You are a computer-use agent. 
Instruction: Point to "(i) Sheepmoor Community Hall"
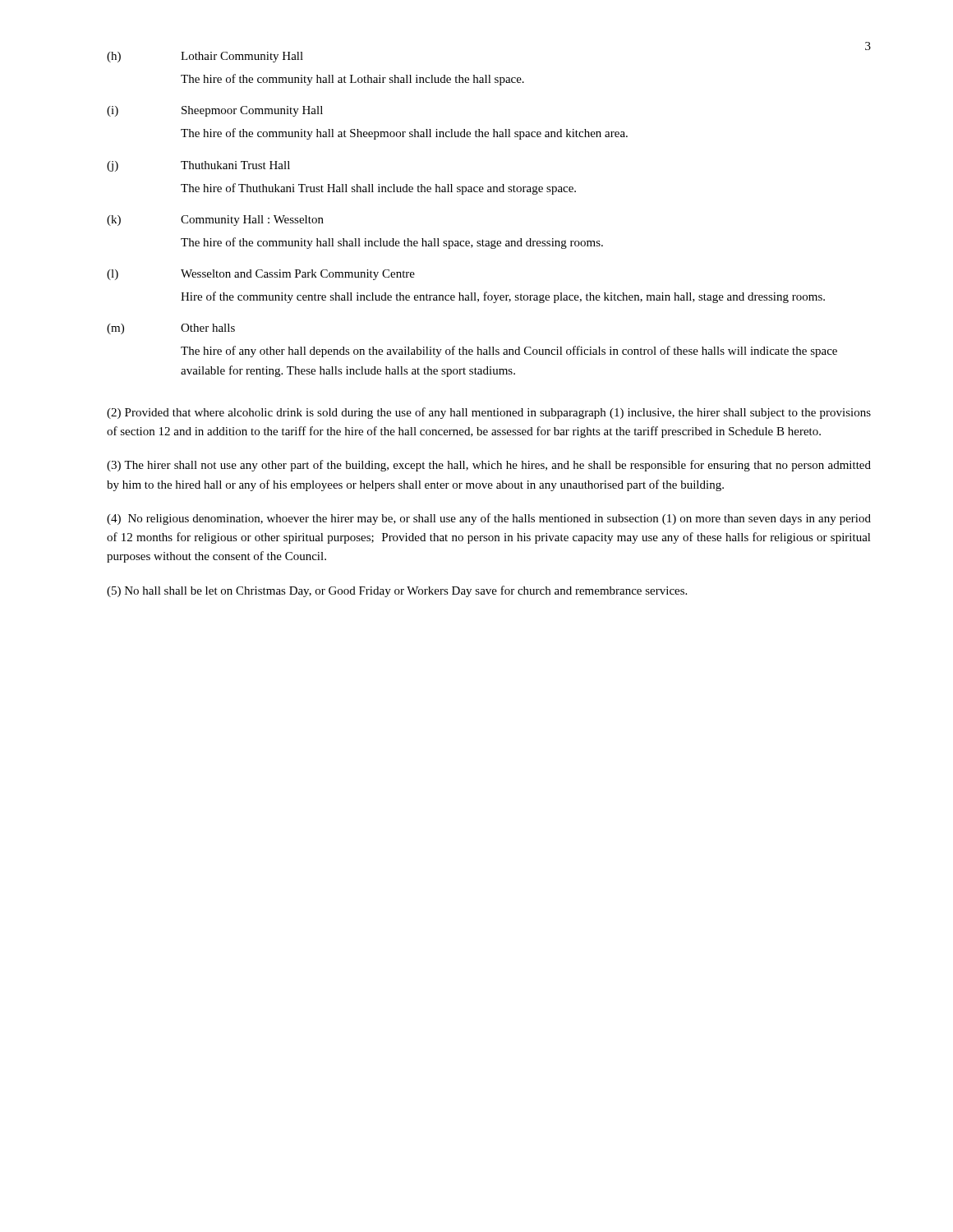tap(215, 111)
